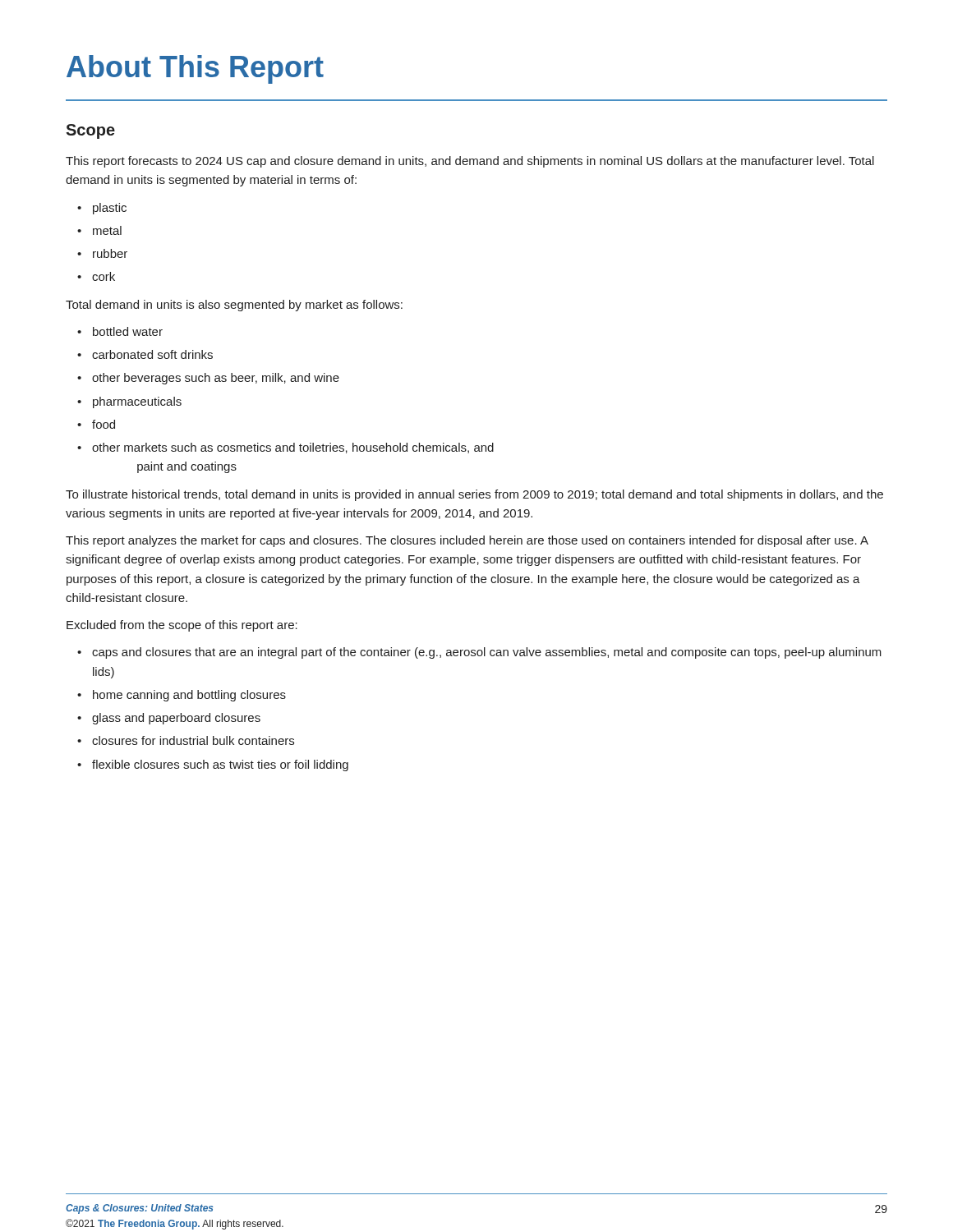This screenshot has width=953, height=1232.
Task: Select the block starting "home canning and bottling closures"
Action: pyautogui.click(x=189, y=694)
